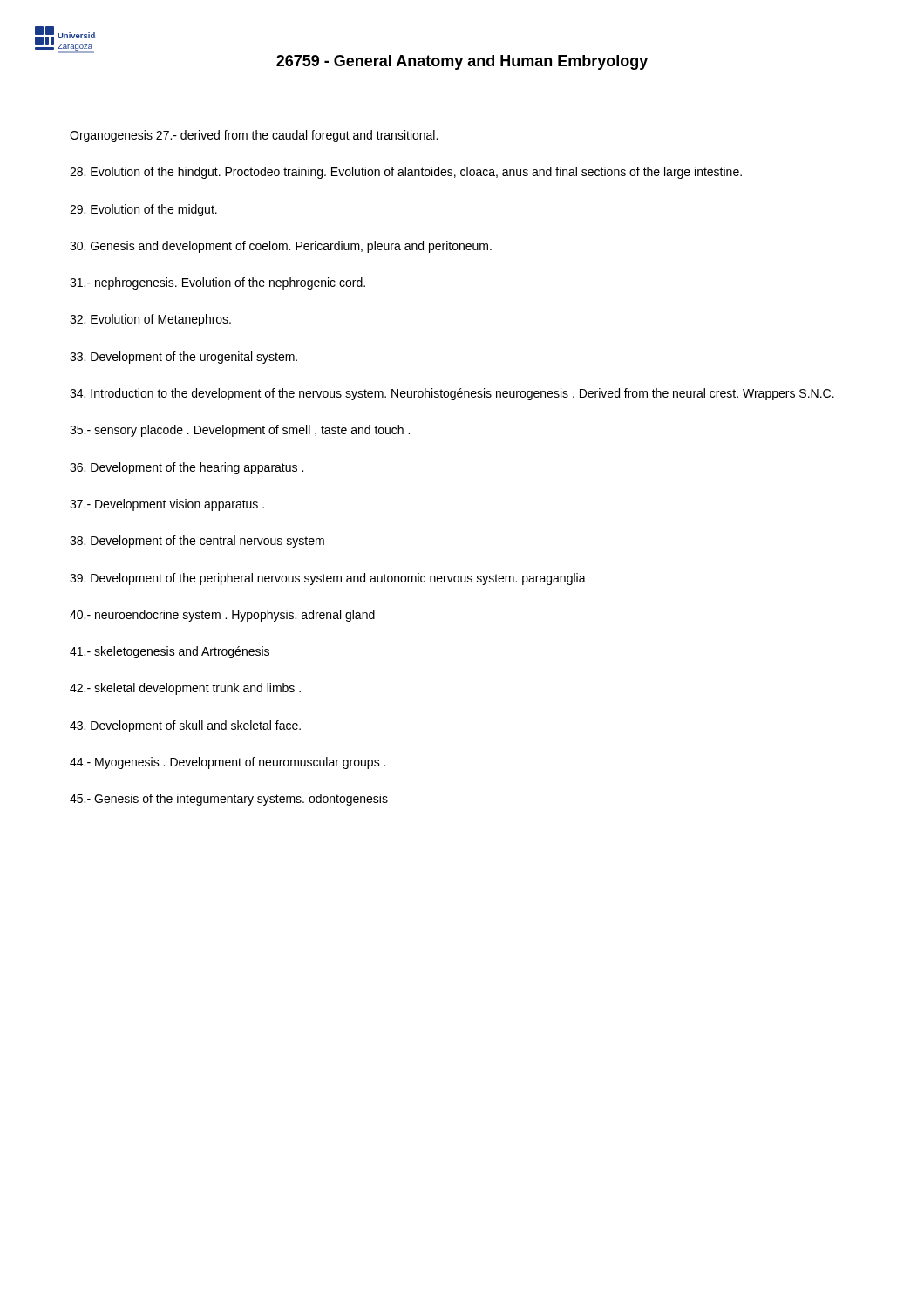The image size is (924, 1308).
Task: Navigate to the region starting "44.- Myogenesis . Development"
Action: [x=228, y=762]
